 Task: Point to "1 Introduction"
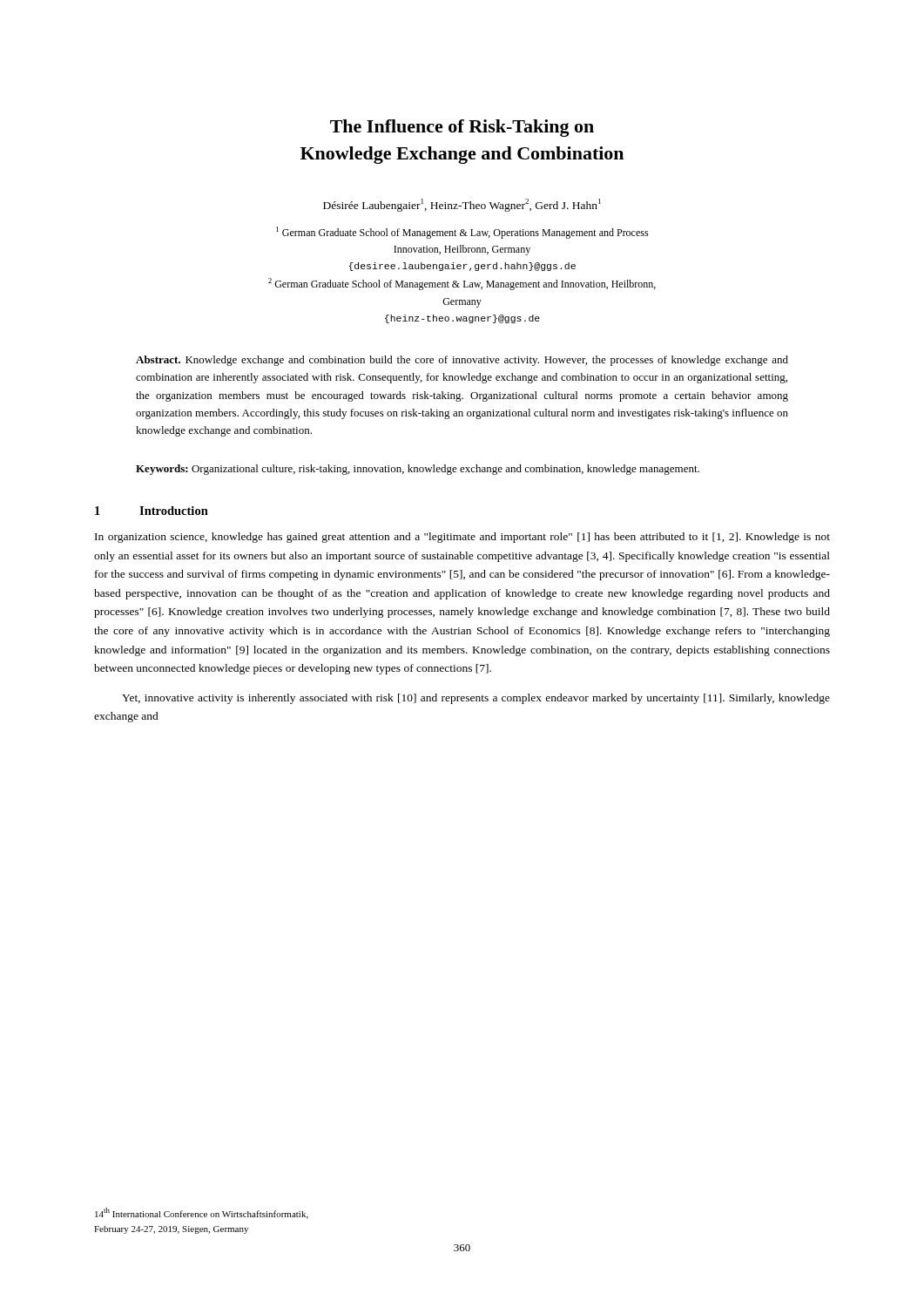click(x=151, y=511)
